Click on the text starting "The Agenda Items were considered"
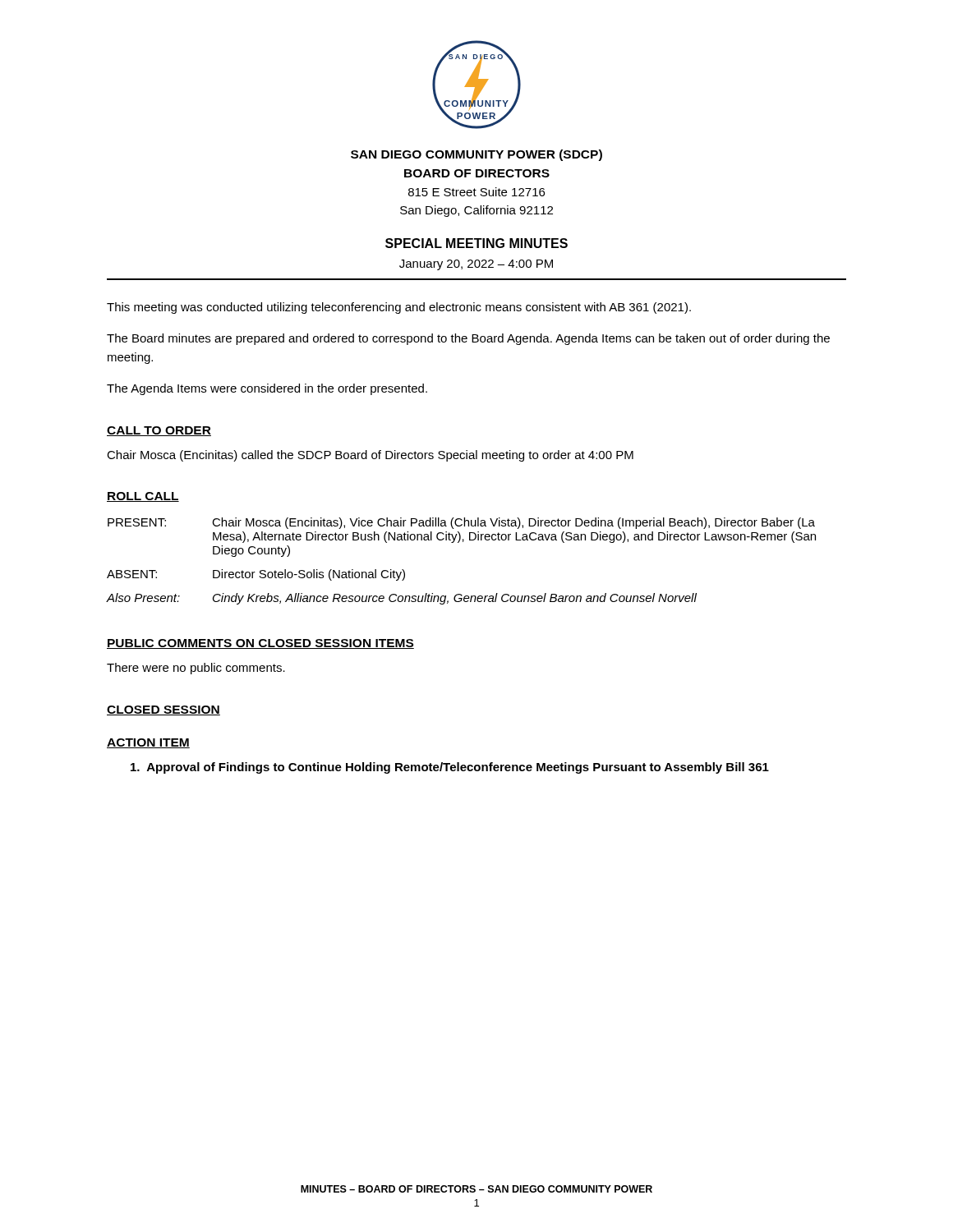 [x=267, y=388]
